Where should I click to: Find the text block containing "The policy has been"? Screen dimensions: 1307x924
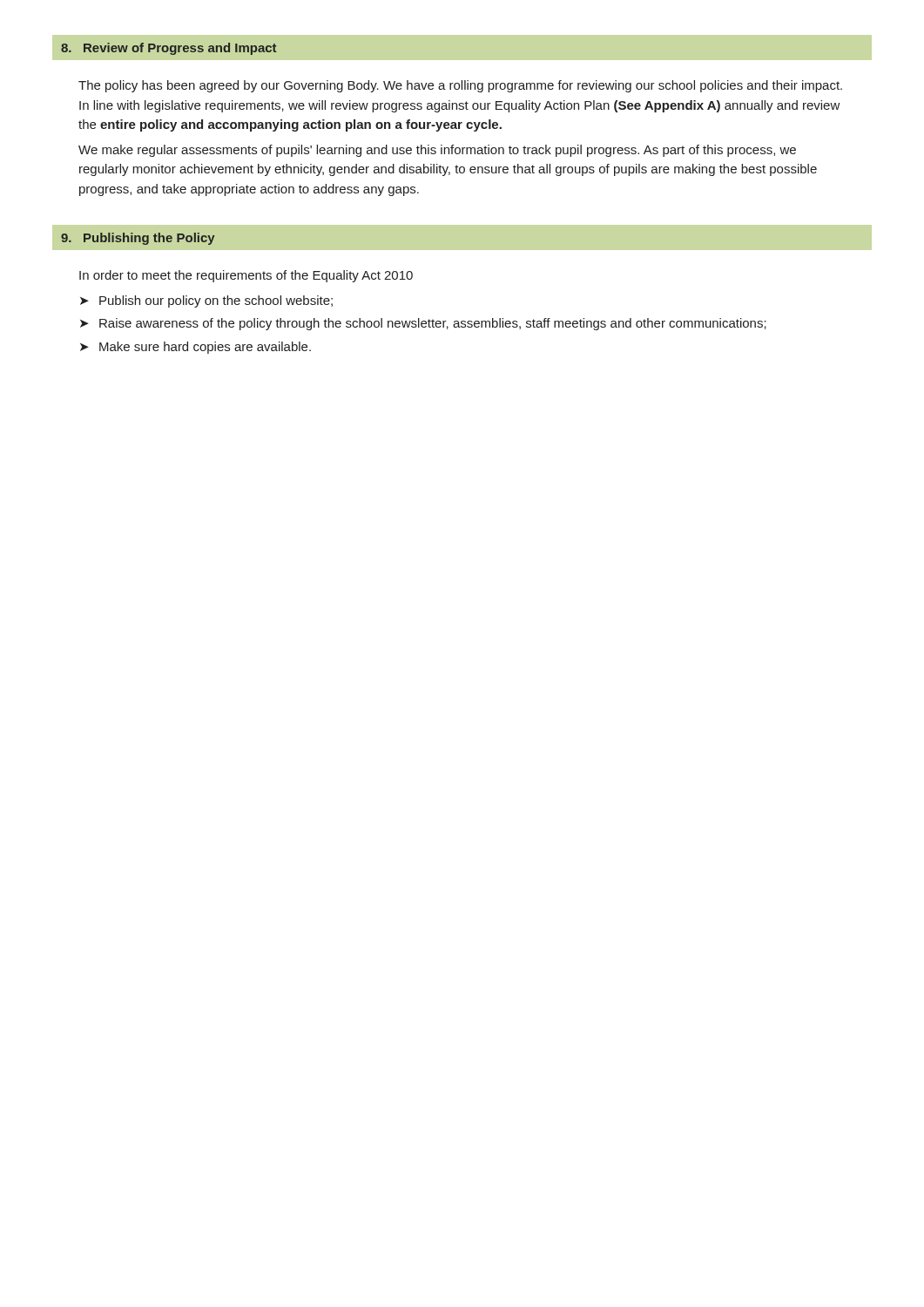coord(462,137)
